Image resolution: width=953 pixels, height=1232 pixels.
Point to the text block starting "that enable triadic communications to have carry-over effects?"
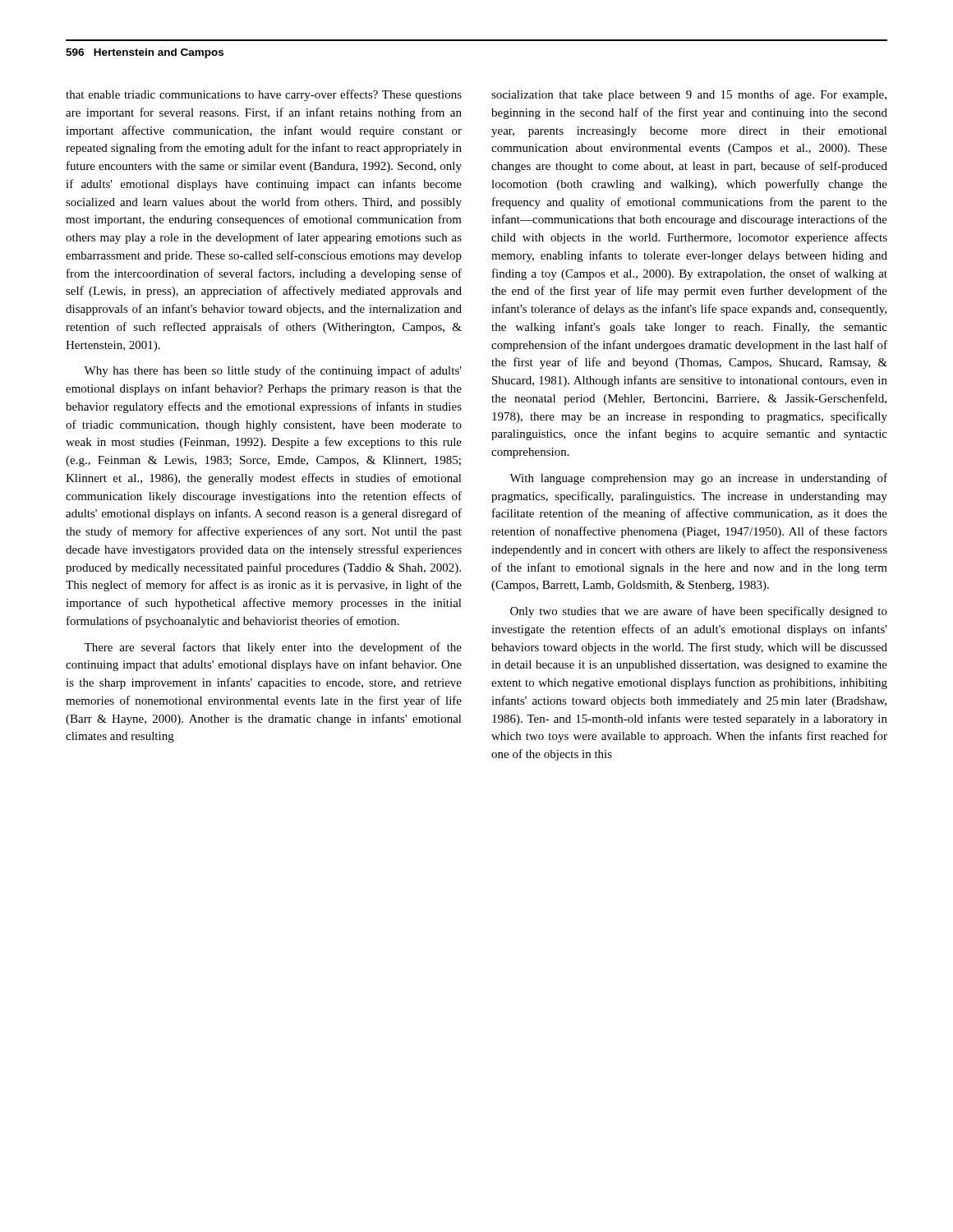264,416
